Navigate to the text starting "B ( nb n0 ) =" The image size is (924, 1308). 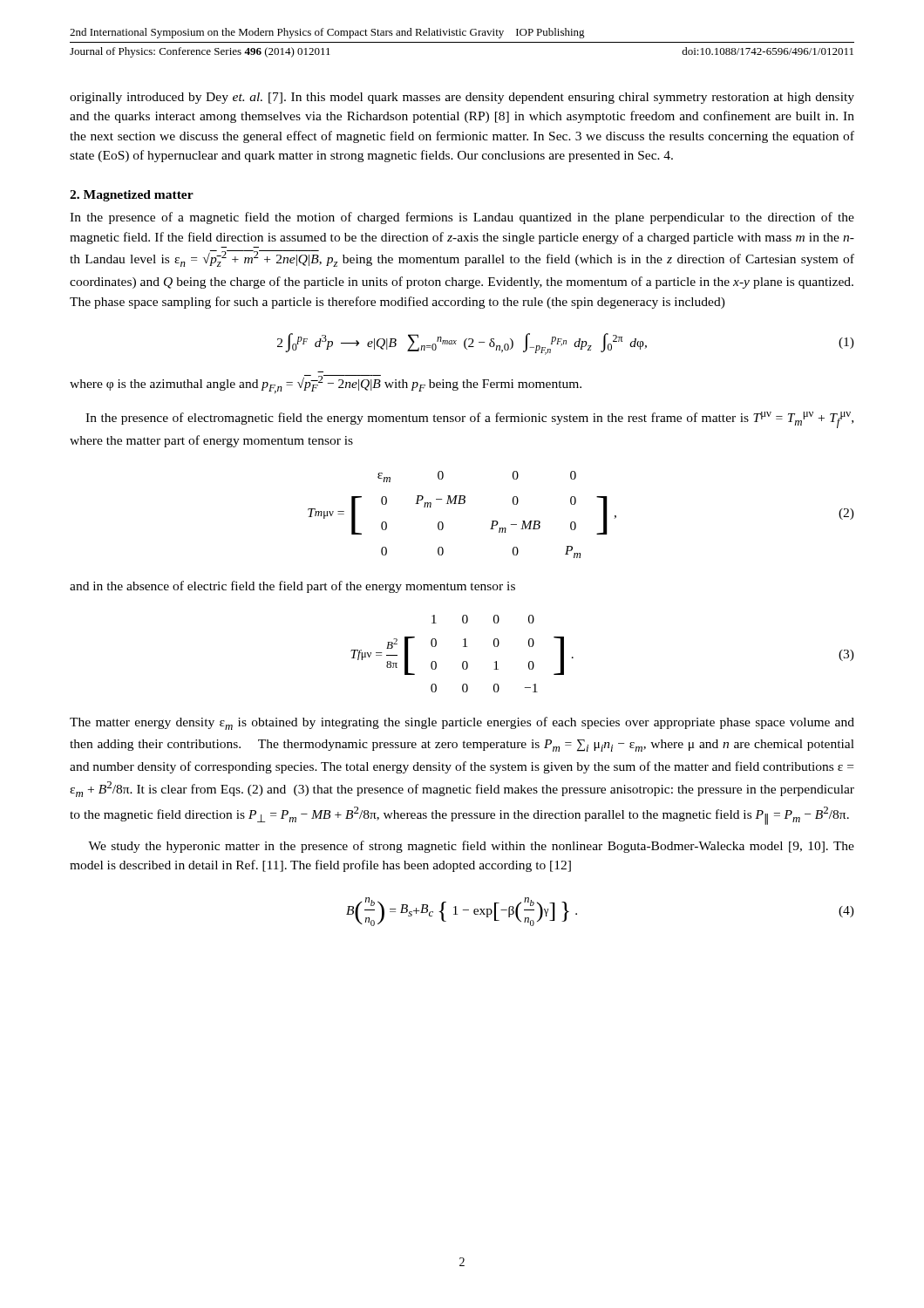click(442, 911)
